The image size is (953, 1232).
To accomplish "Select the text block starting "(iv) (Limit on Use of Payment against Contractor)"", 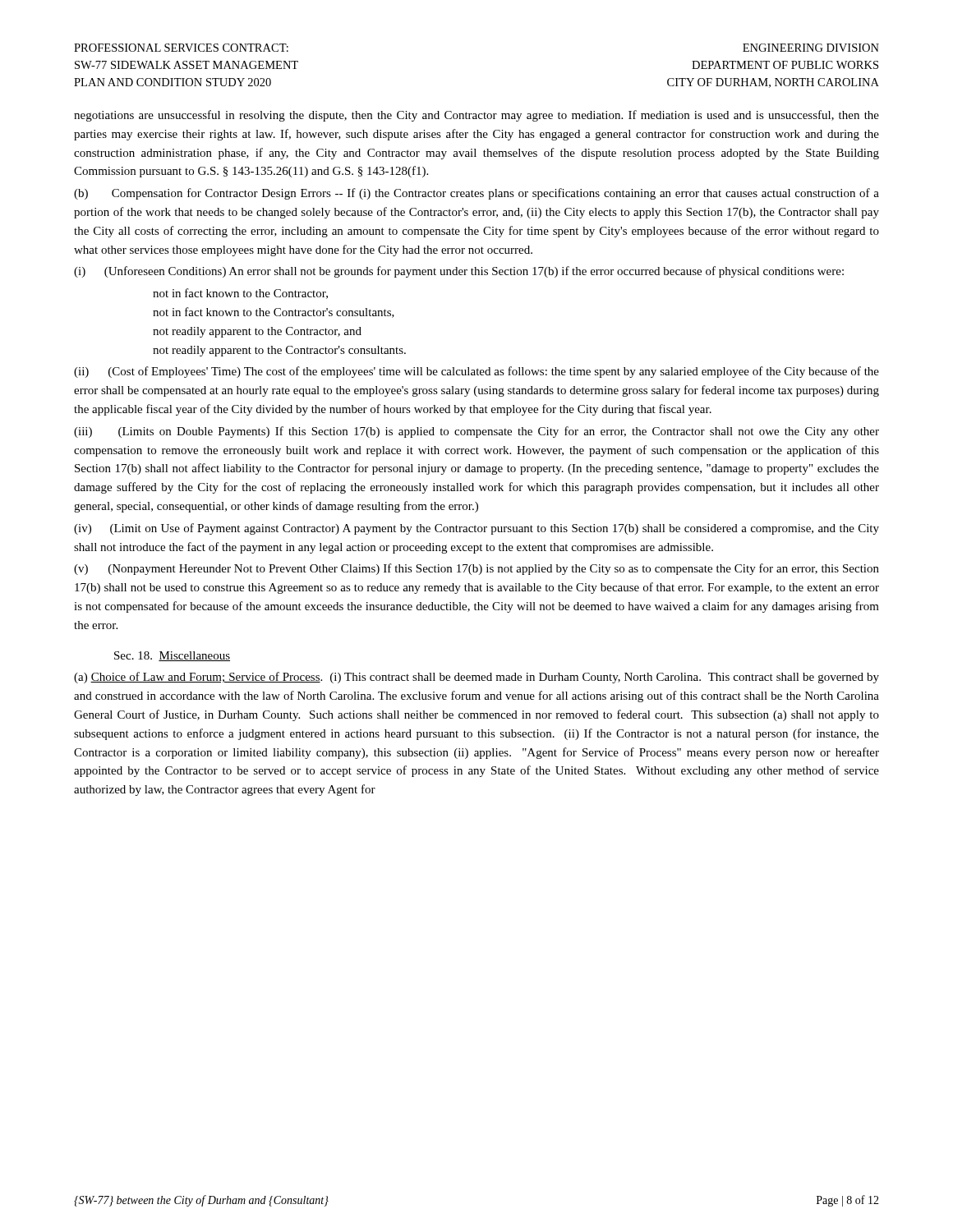I will [476, 538].
